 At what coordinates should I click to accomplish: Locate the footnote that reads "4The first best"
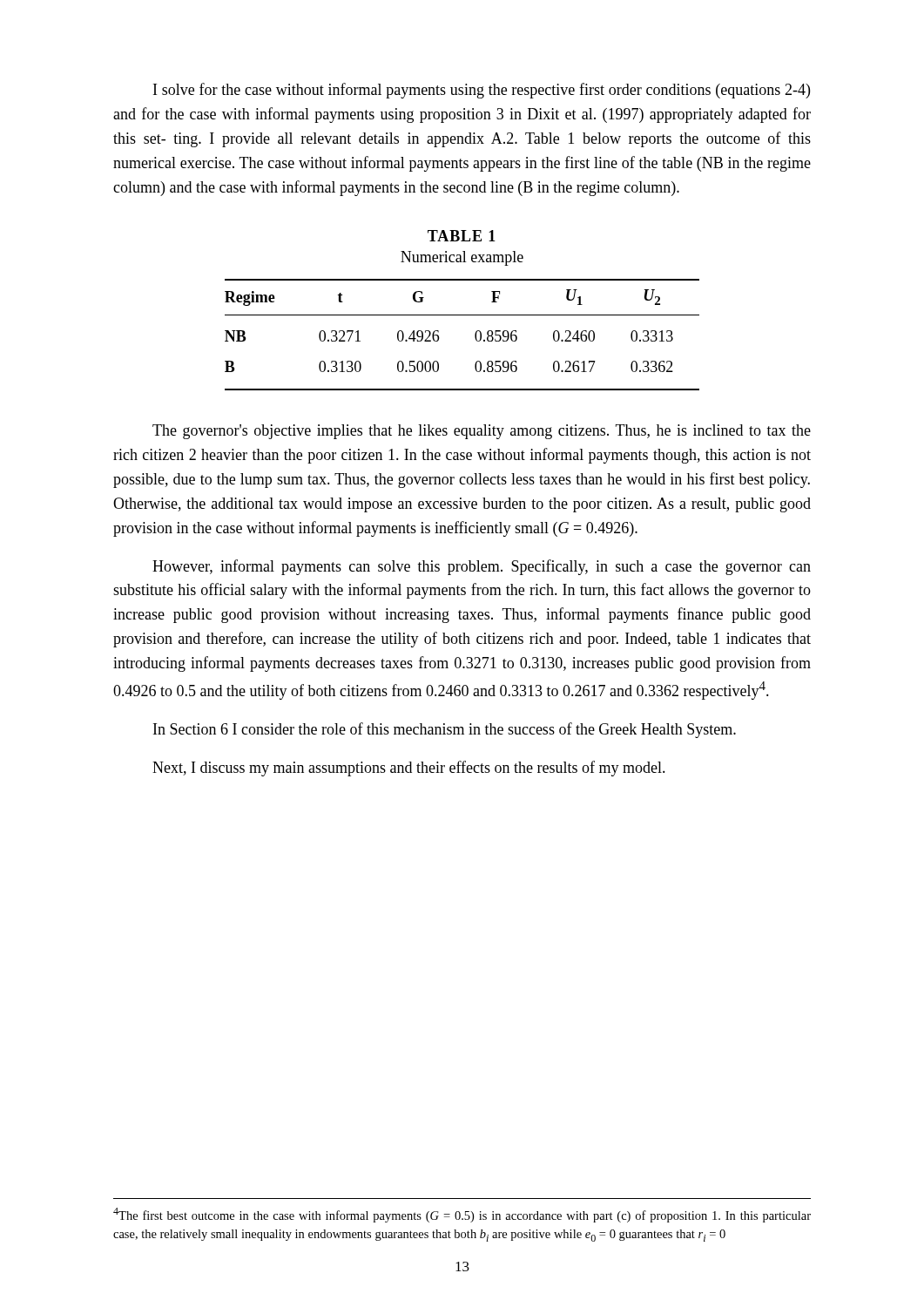[x=462, y=1224]
